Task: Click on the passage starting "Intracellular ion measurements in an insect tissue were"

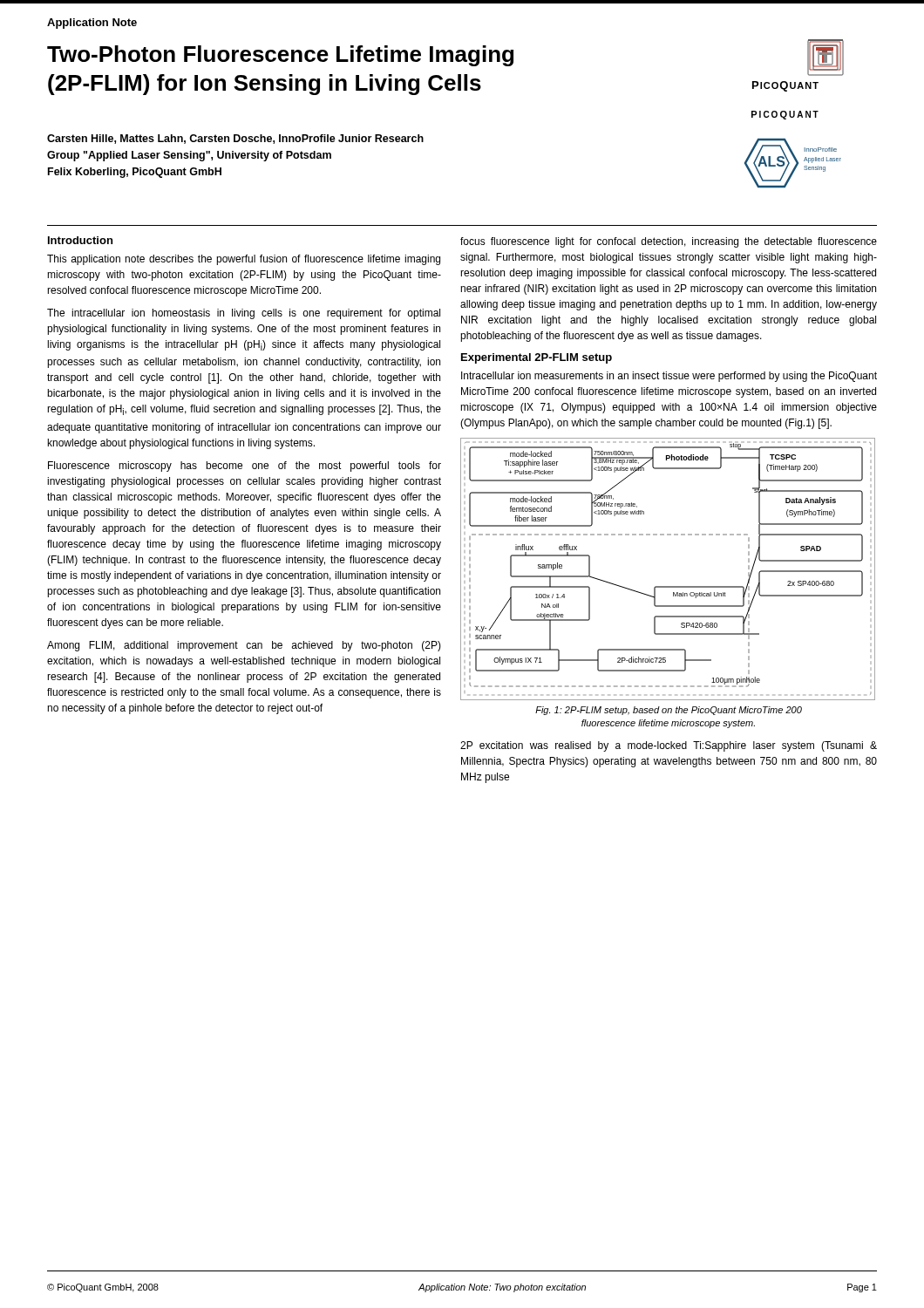Action: (669, 399)
